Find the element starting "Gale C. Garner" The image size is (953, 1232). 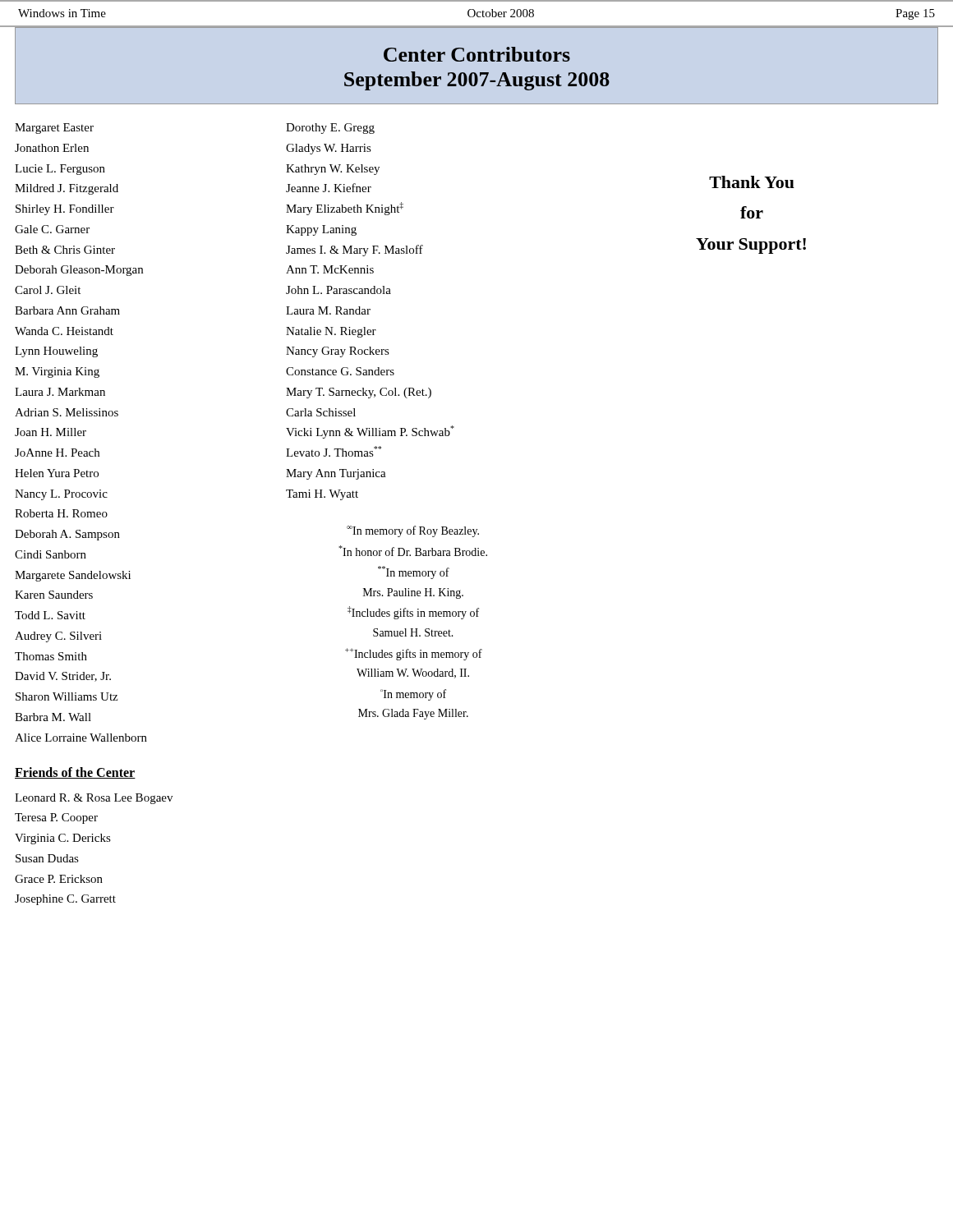tap(52, 229)
